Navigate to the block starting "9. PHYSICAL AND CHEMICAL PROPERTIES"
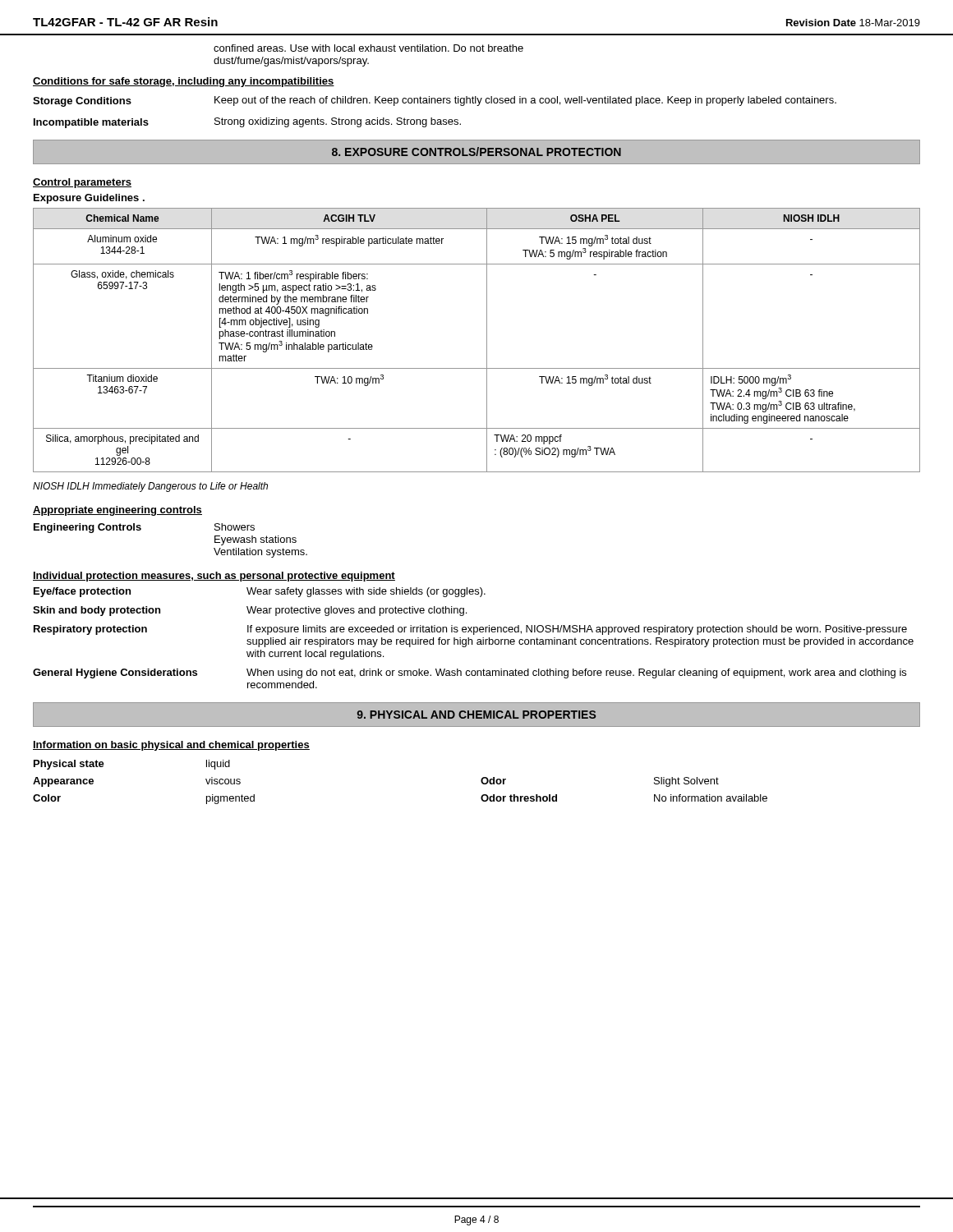Viewport: 953px width, 1232px height. (476, 715)
